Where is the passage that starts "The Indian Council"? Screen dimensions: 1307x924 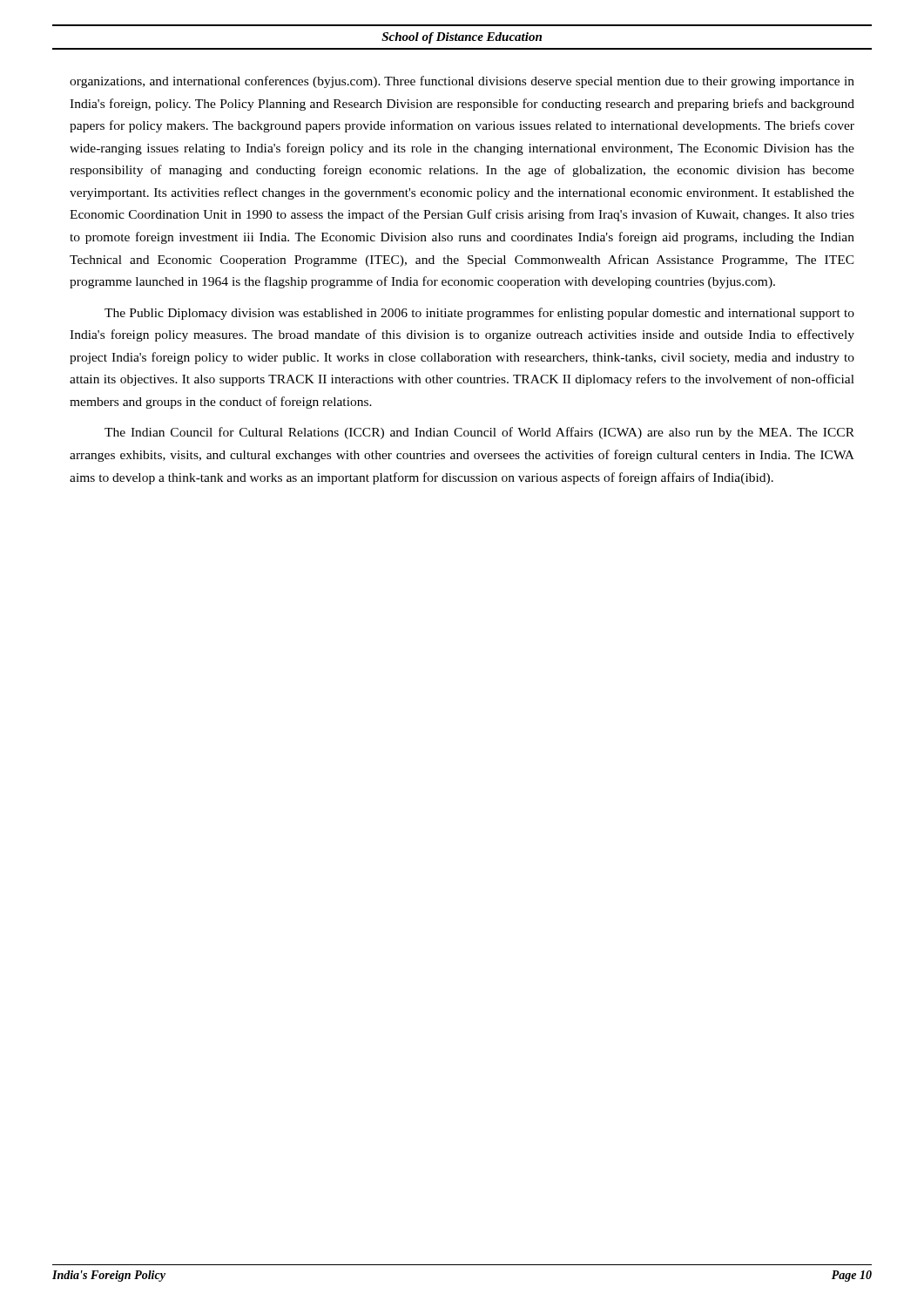462,455
